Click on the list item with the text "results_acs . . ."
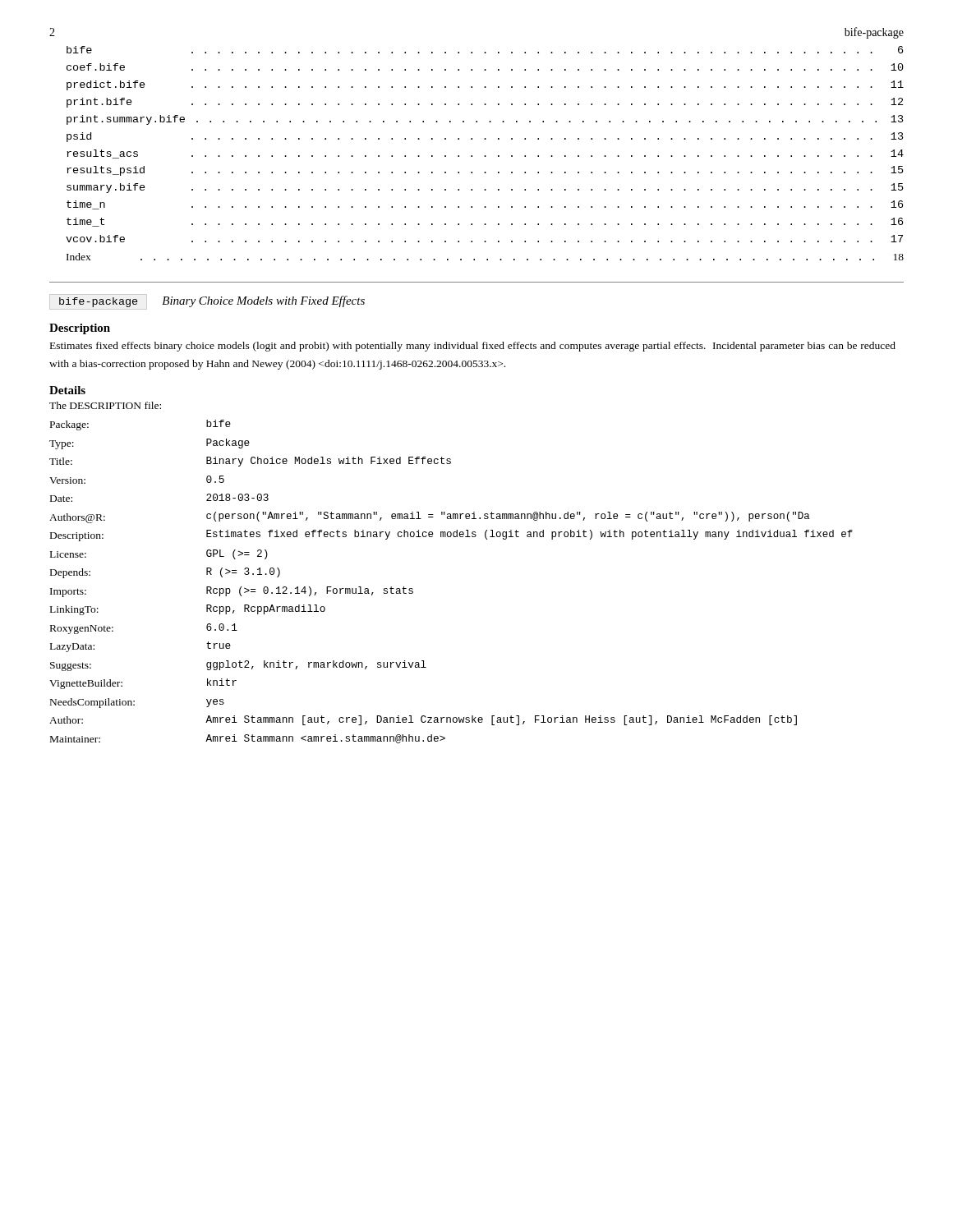The width and height of the screenshot is (953, 1232). pyautogui.click(x=485, y=154)
